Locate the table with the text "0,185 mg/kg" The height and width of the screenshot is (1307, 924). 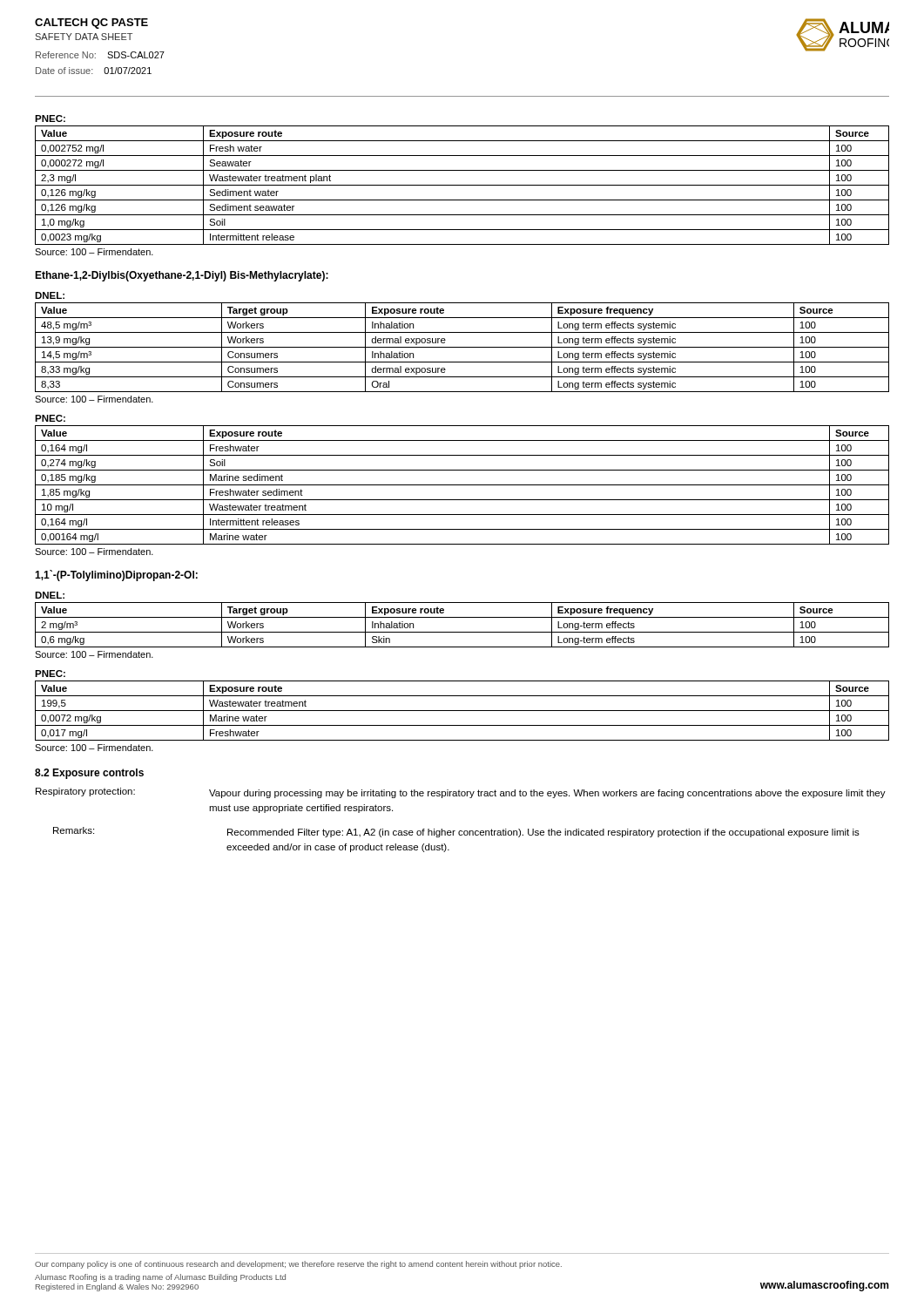(462, 485)
